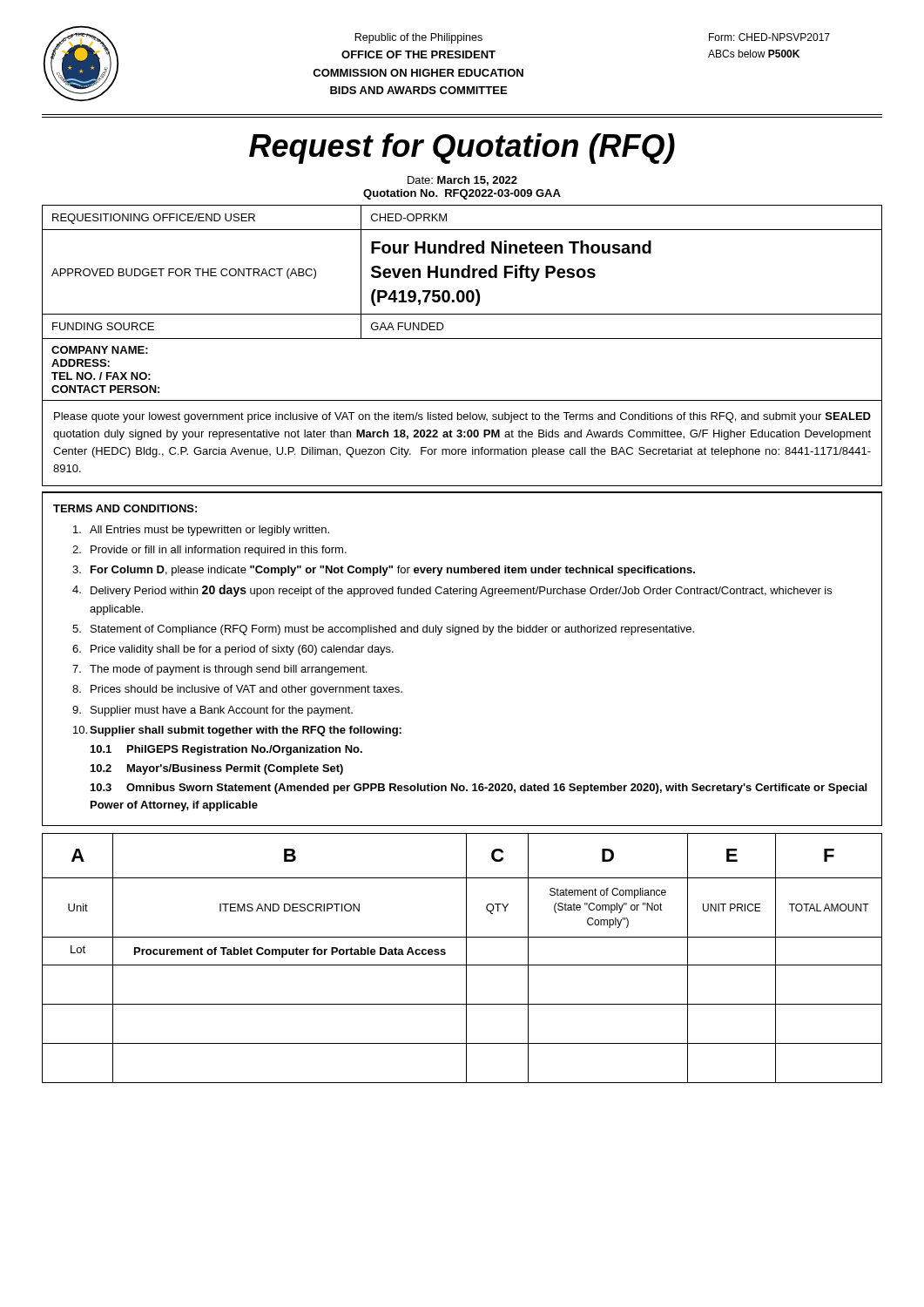Screen dimensions: 1307x924
Task: Locate the block of text that opens with "10.Supplier shall submit together with"
Action: pos(237,731)
